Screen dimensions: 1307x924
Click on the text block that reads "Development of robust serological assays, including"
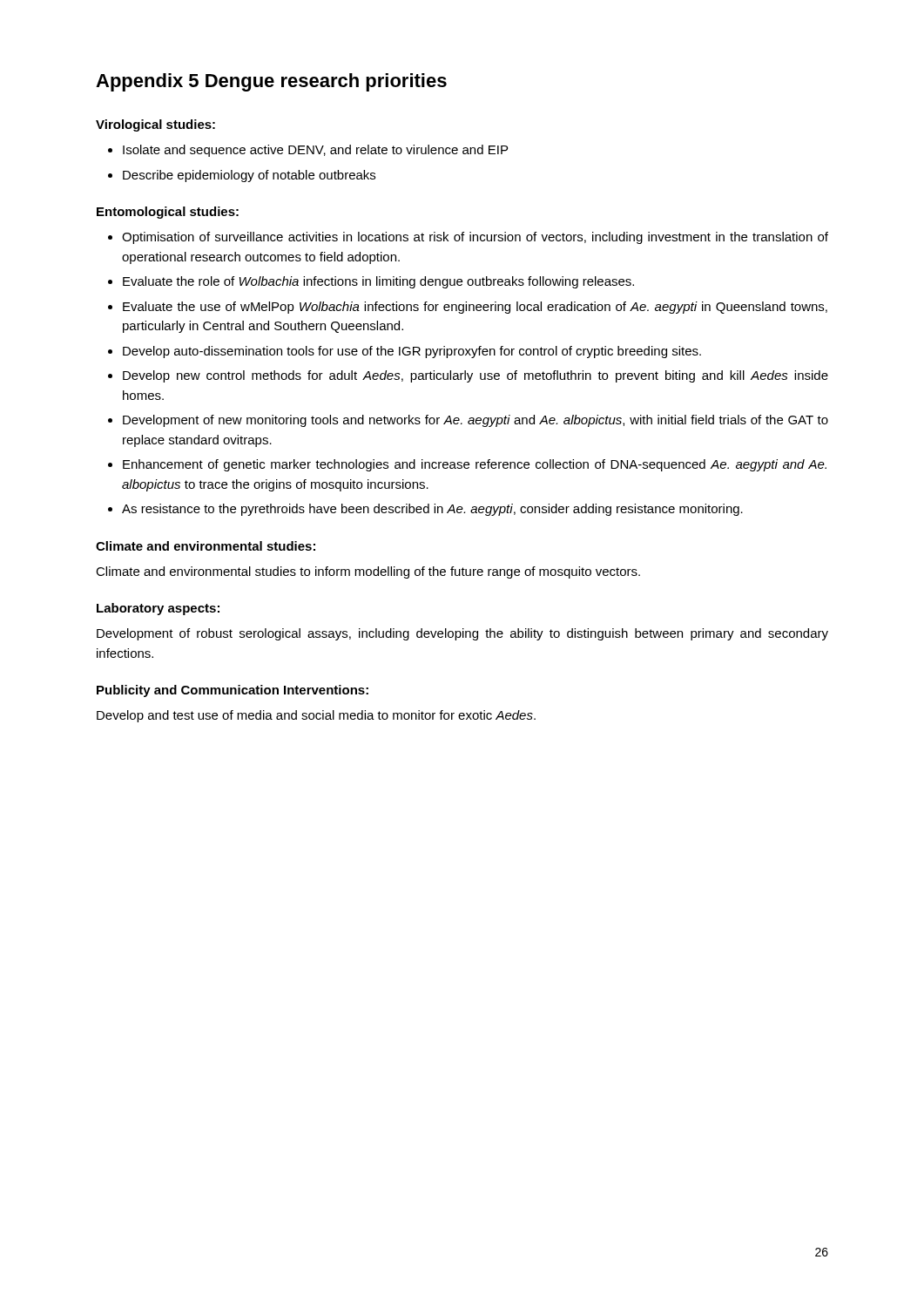point(462,643)
